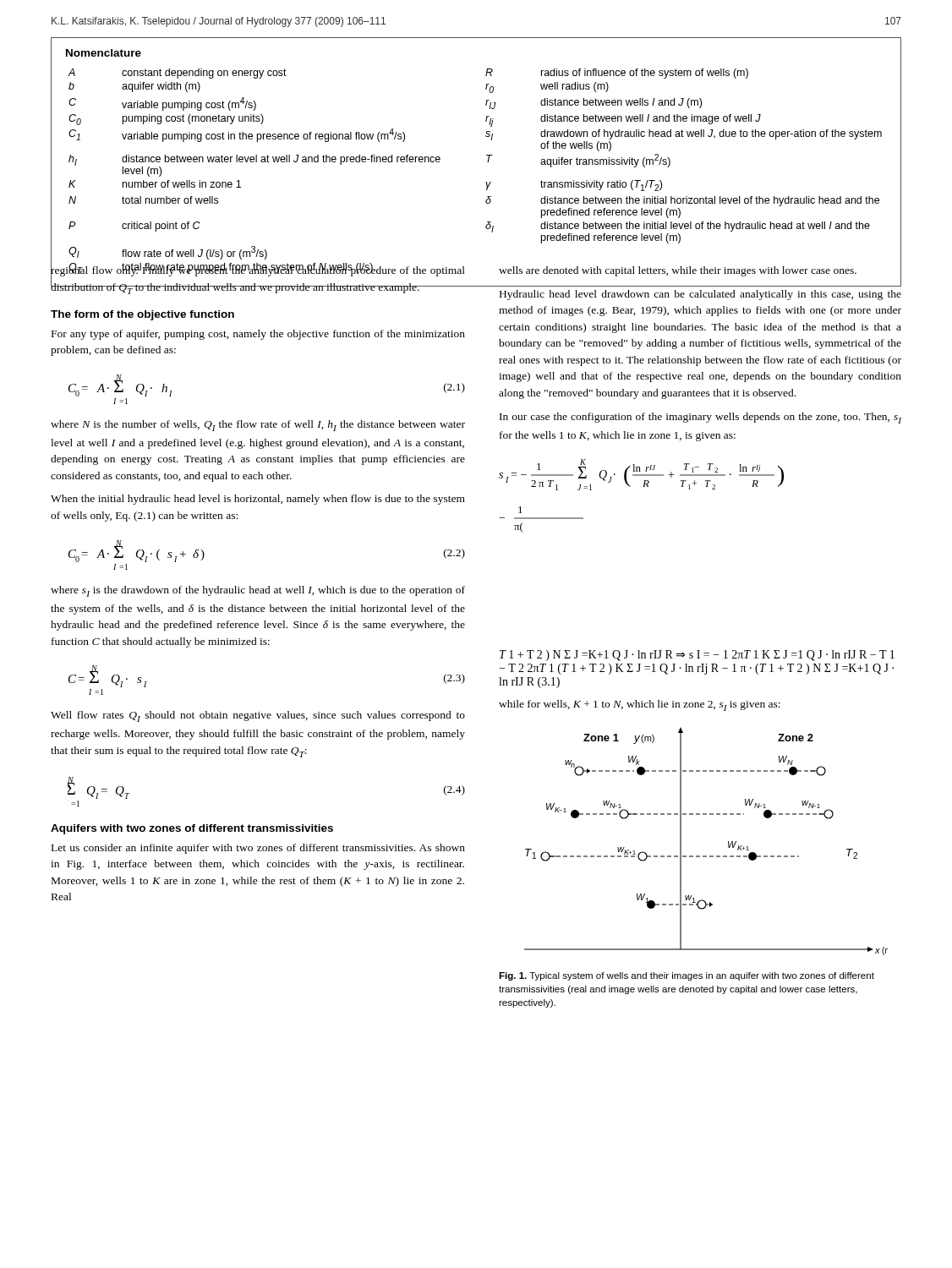Click on the caption that reads "Fig. 1. Typical system of wells"
Screen dimensions: 1268x952
(686, 989)
